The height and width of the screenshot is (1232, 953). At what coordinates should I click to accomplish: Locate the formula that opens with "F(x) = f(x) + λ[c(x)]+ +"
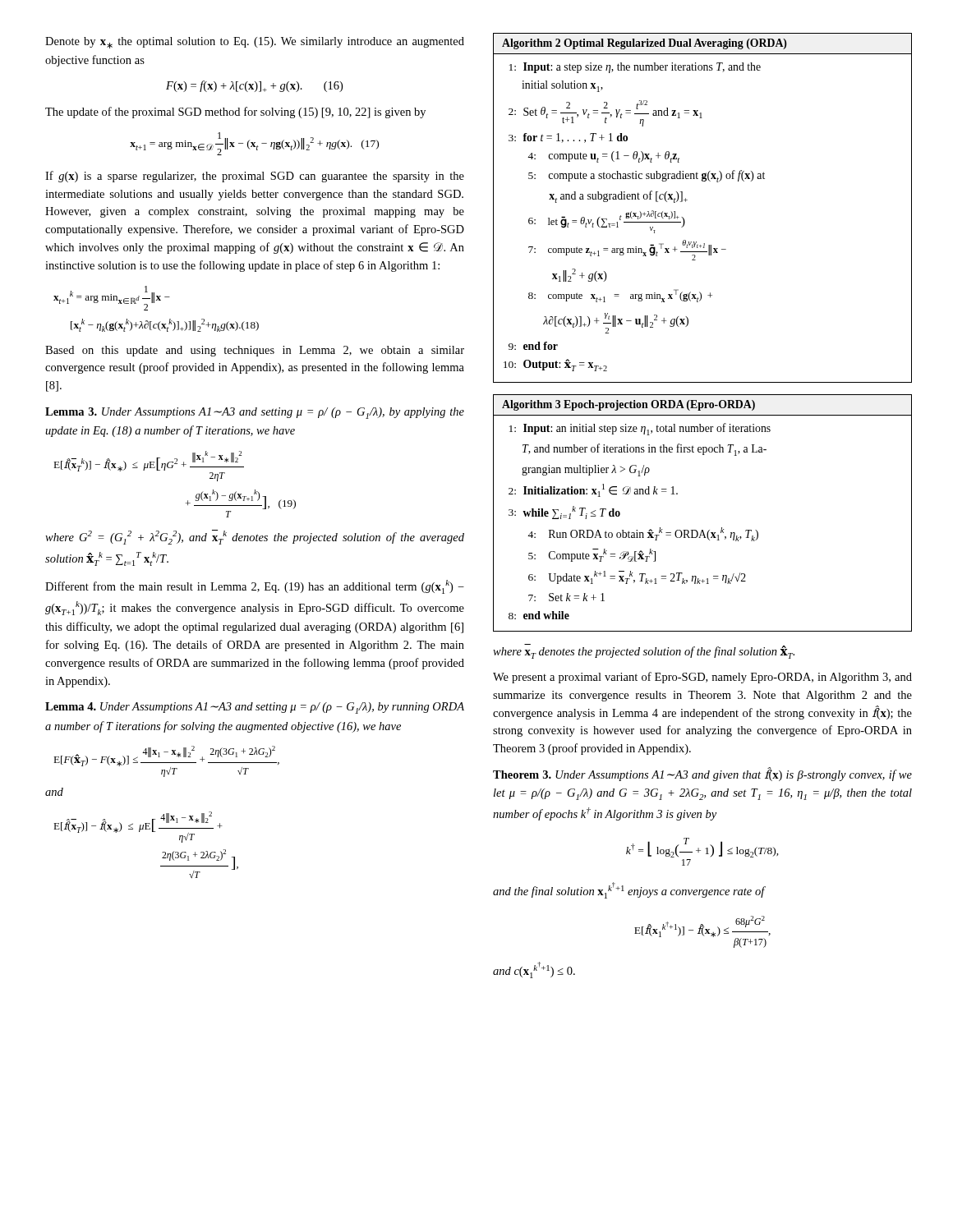click(255, 87)
